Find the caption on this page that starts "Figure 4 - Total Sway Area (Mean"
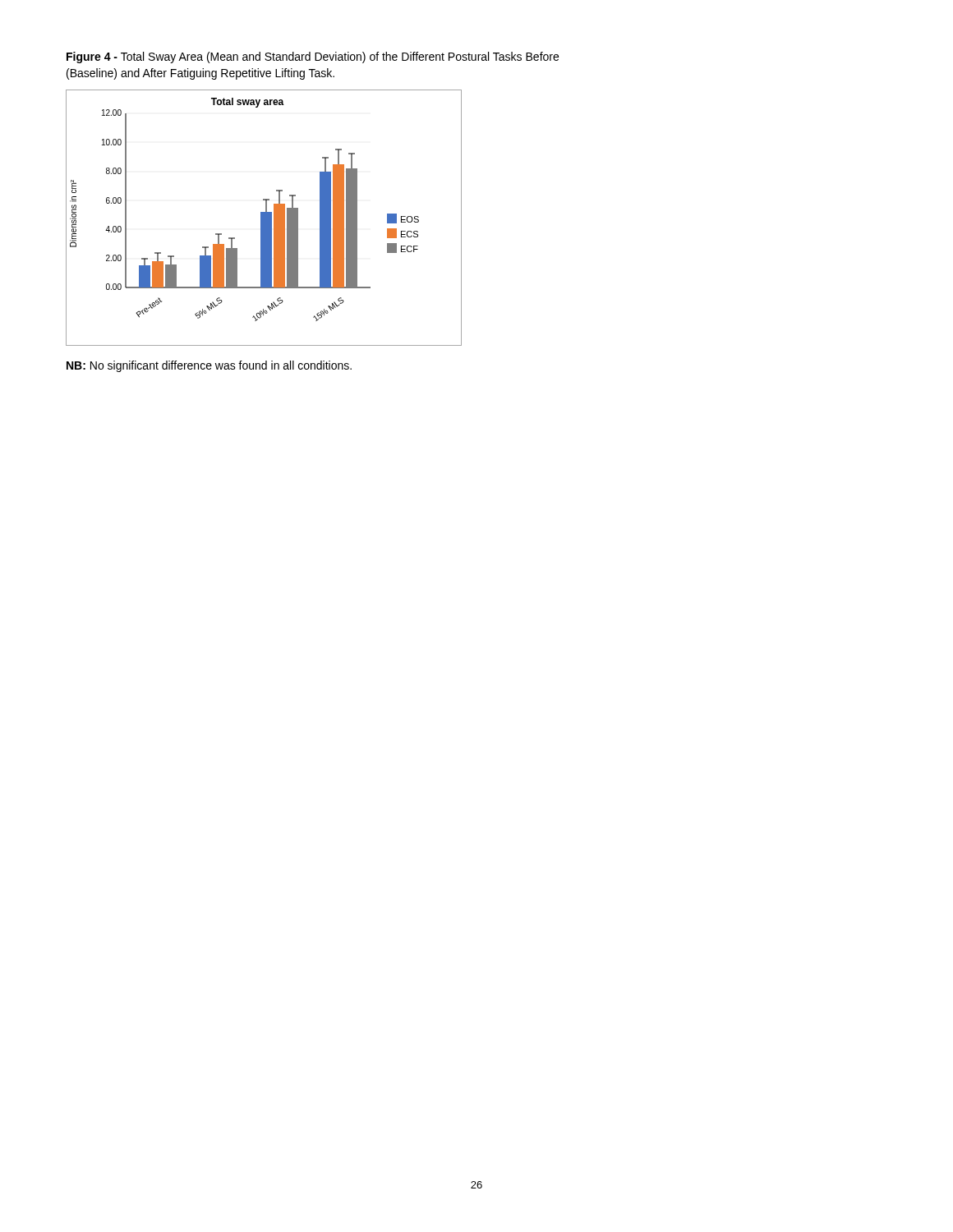 click(313, 65)
